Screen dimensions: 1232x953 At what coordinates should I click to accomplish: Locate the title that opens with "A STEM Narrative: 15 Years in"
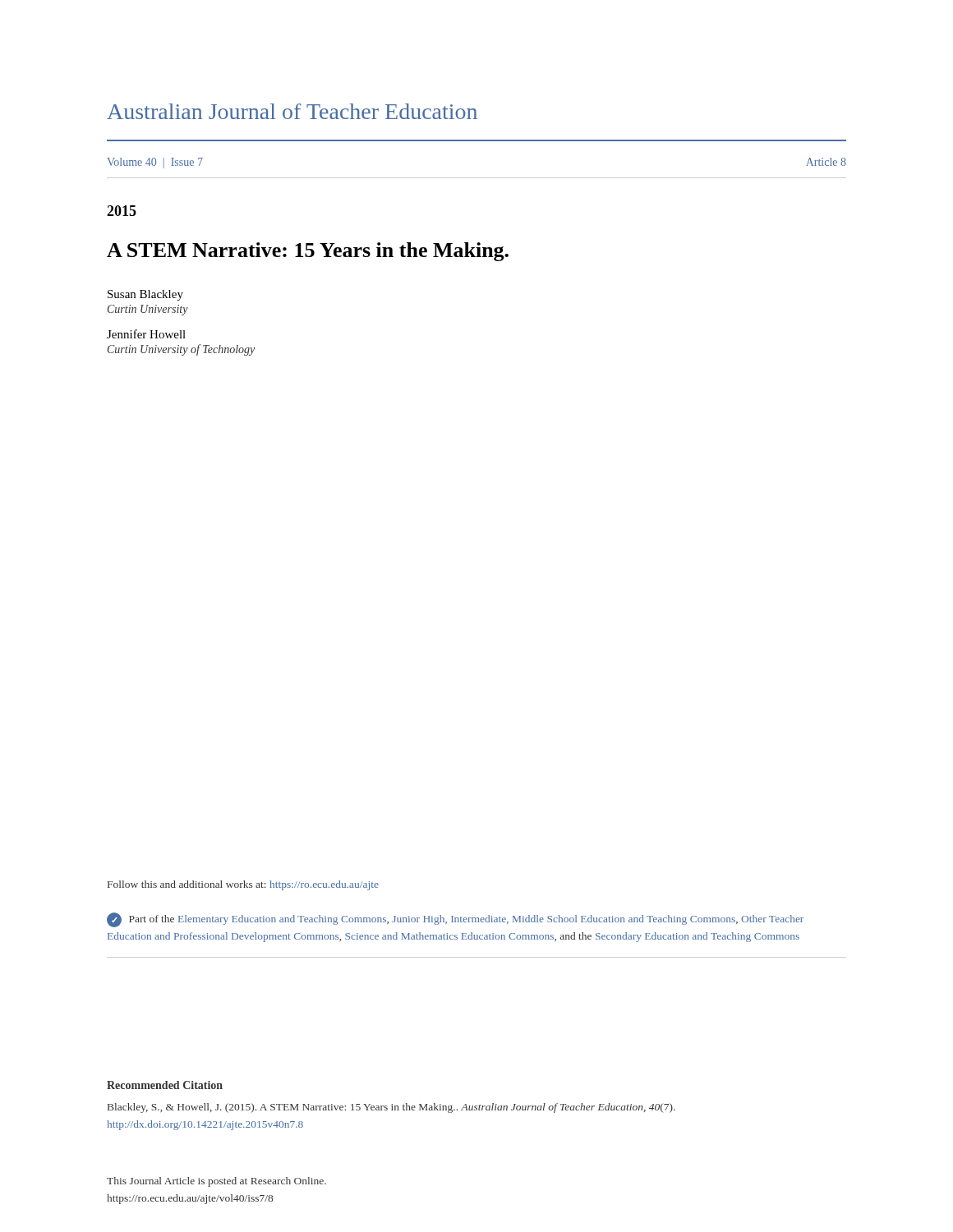(476, 250)
